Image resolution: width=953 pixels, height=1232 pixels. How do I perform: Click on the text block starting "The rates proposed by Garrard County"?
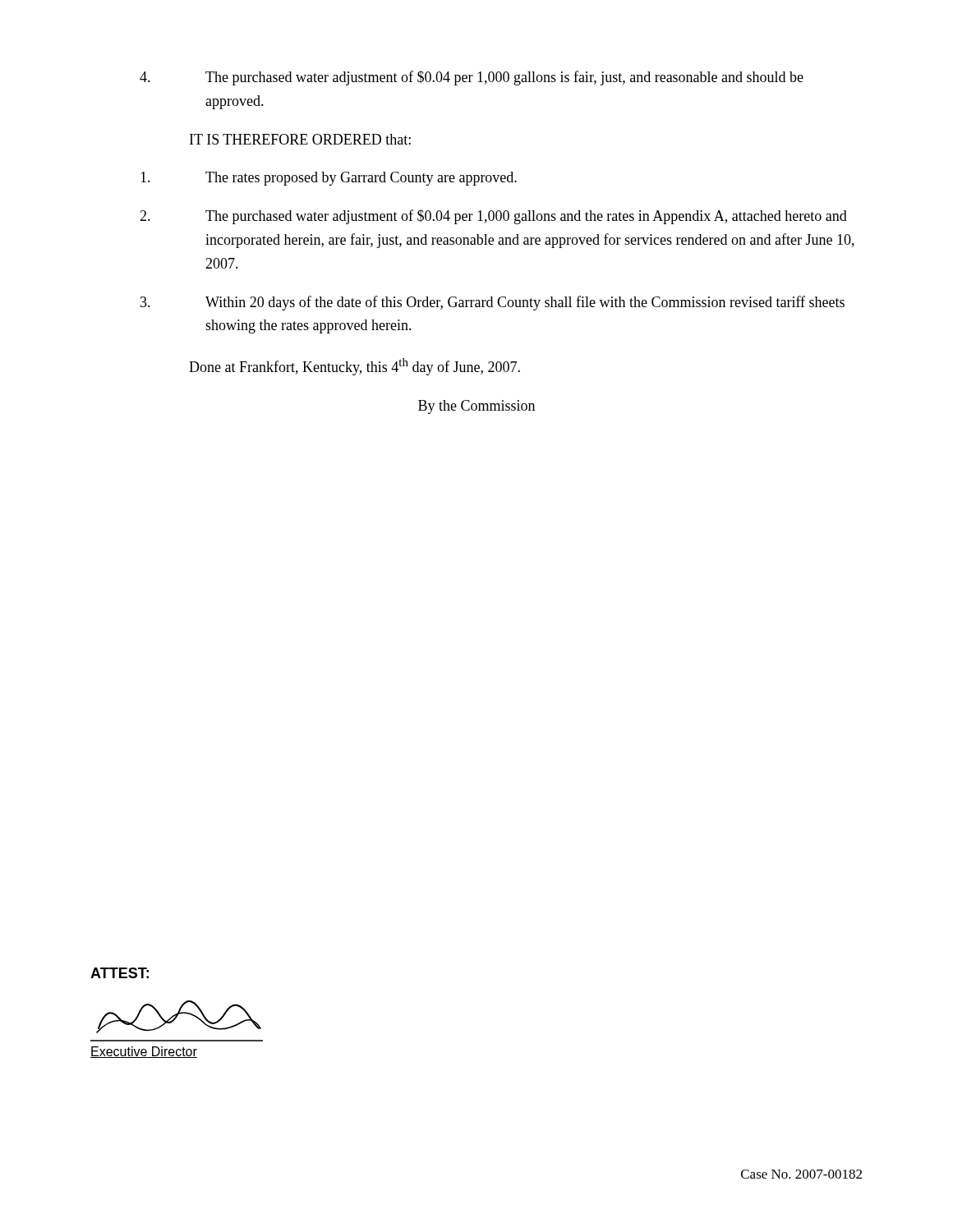click(x=476, y=178)
